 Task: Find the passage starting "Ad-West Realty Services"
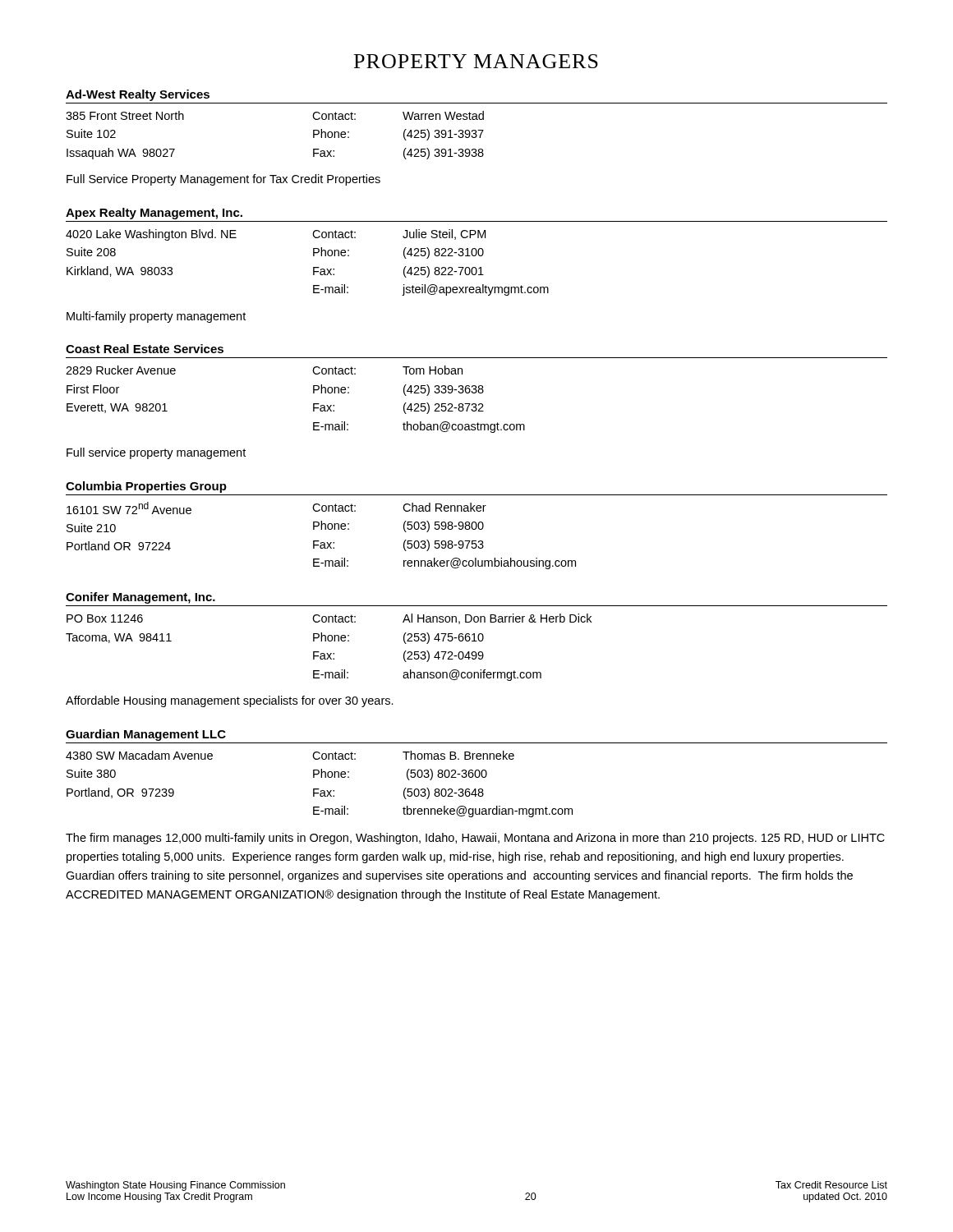138,94
